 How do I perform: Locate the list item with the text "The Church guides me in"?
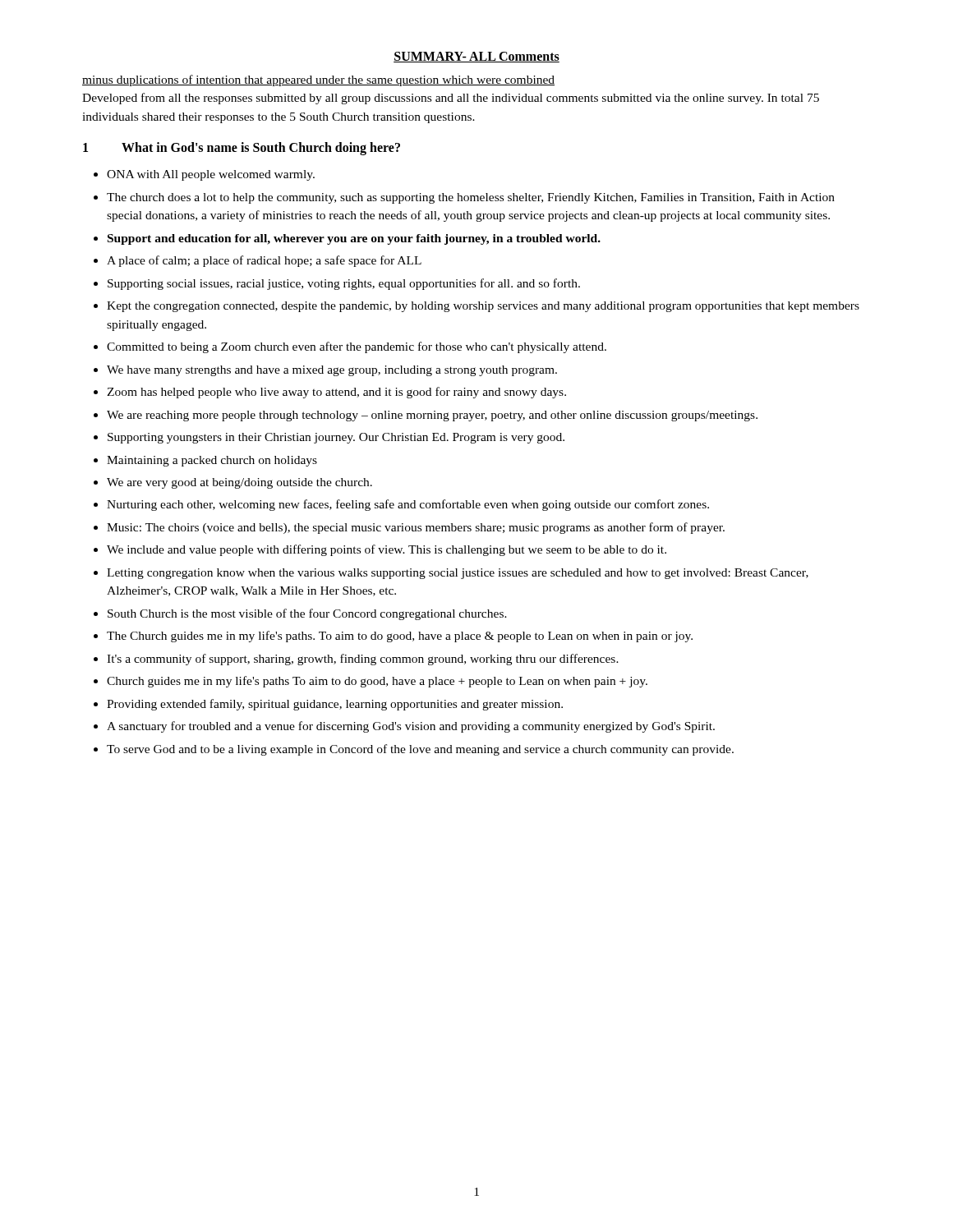pos(400,636)
